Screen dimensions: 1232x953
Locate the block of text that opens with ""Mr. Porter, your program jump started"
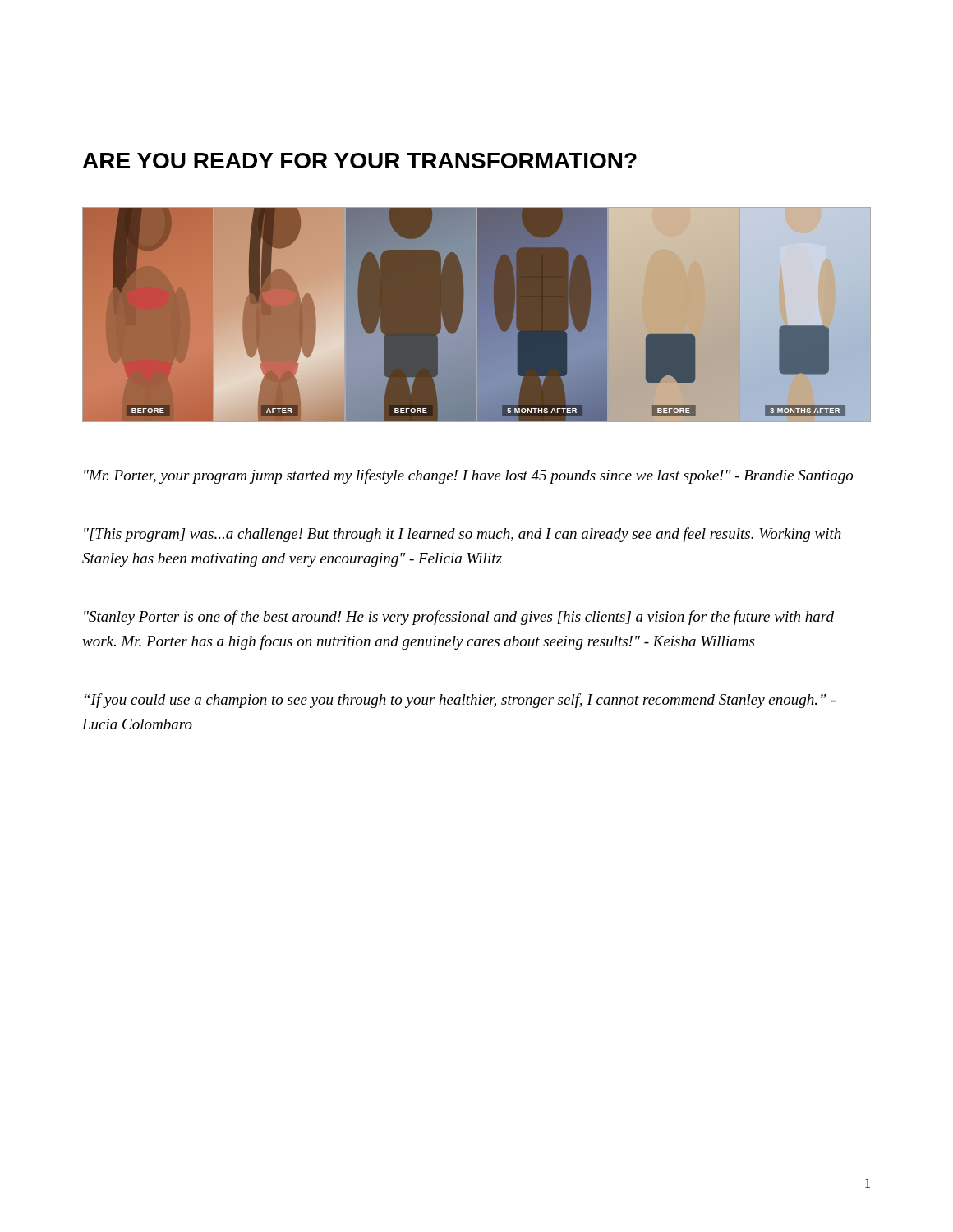468,475
